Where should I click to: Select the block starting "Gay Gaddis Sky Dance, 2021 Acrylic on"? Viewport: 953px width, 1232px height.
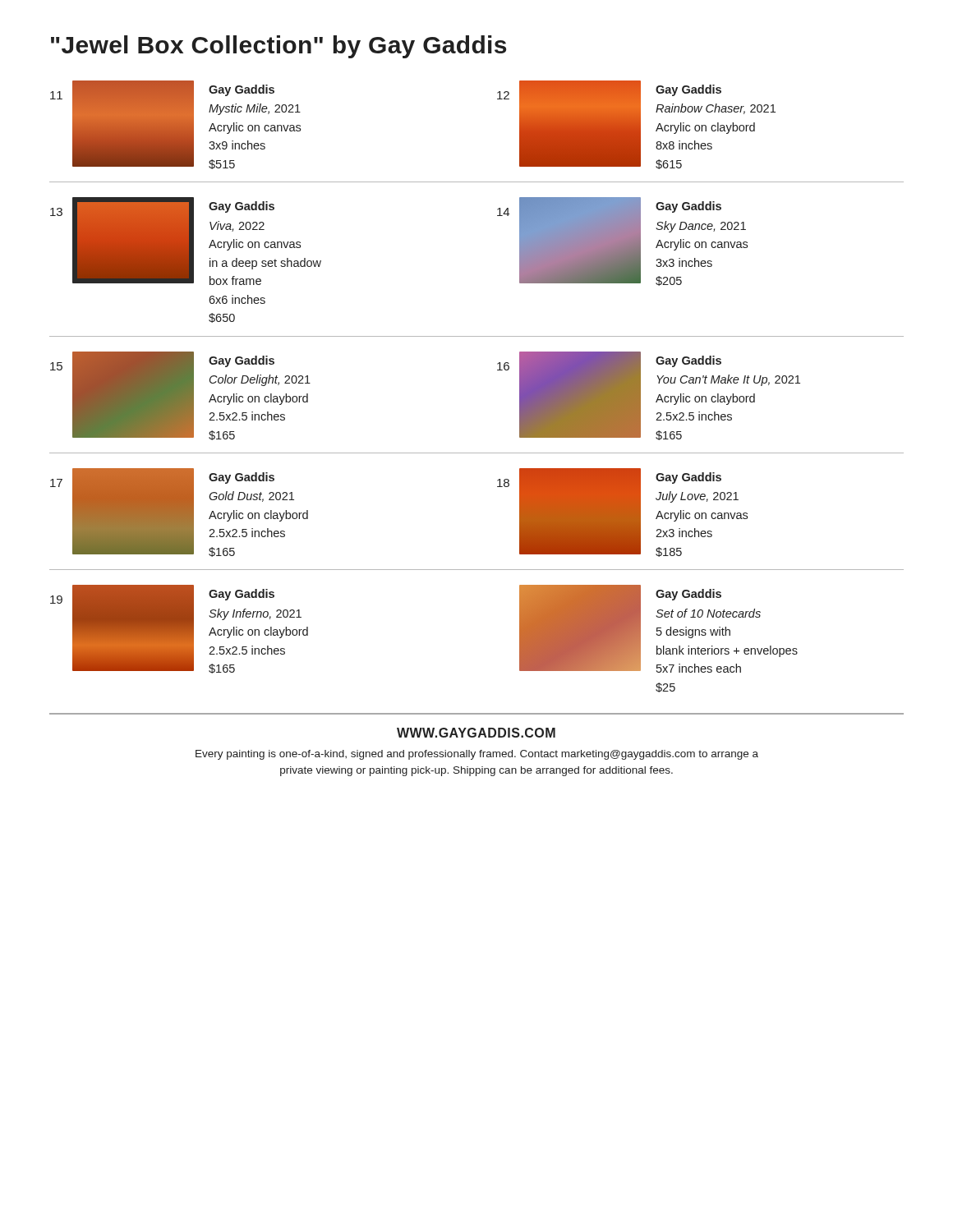pos(688,207)
